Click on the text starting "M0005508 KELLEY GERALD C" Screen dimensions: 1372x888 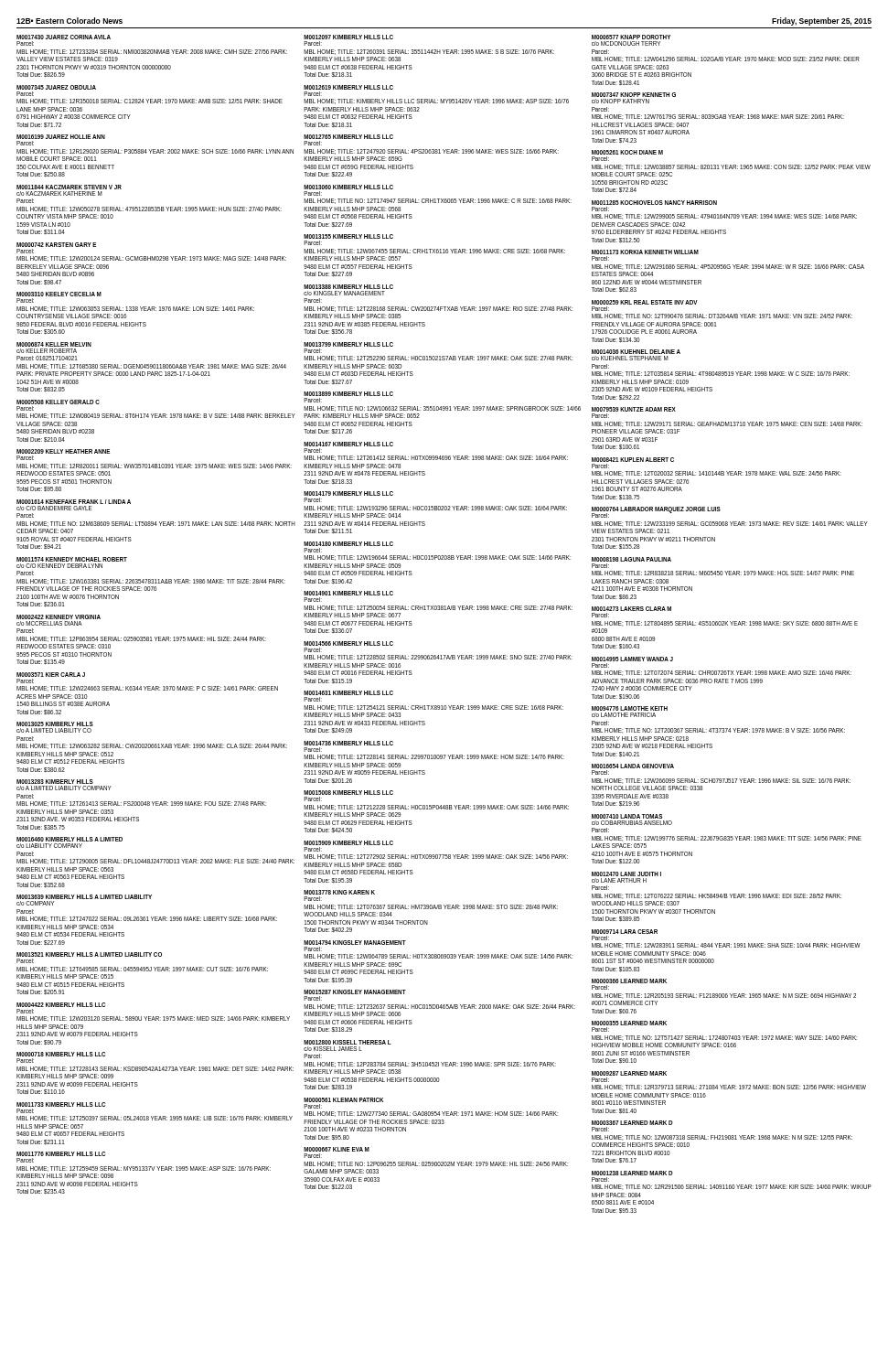pos(157,421)
